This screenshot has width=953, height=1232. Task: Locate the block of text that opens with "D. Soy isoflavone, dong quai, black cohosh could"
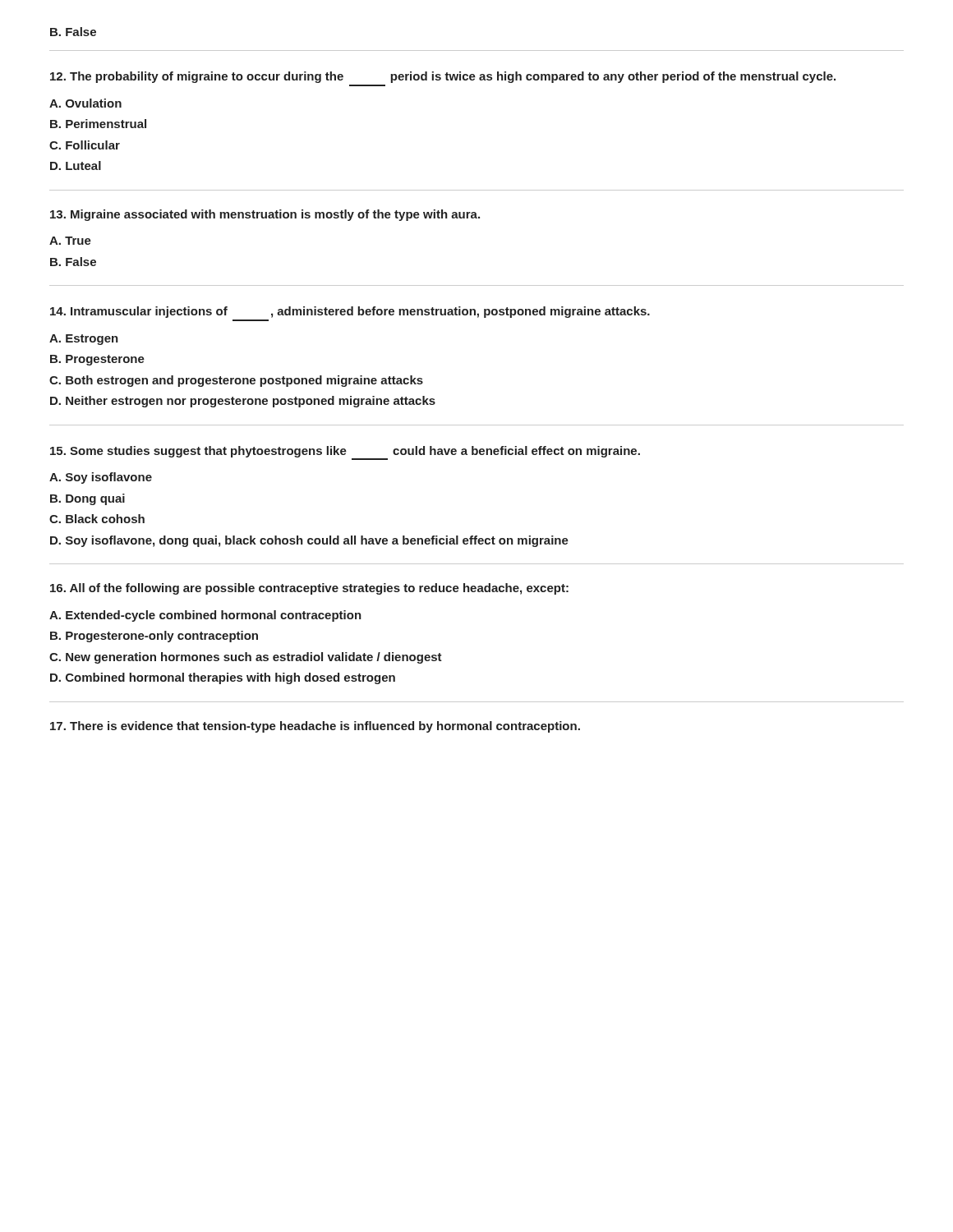click(x=309, y=540)
